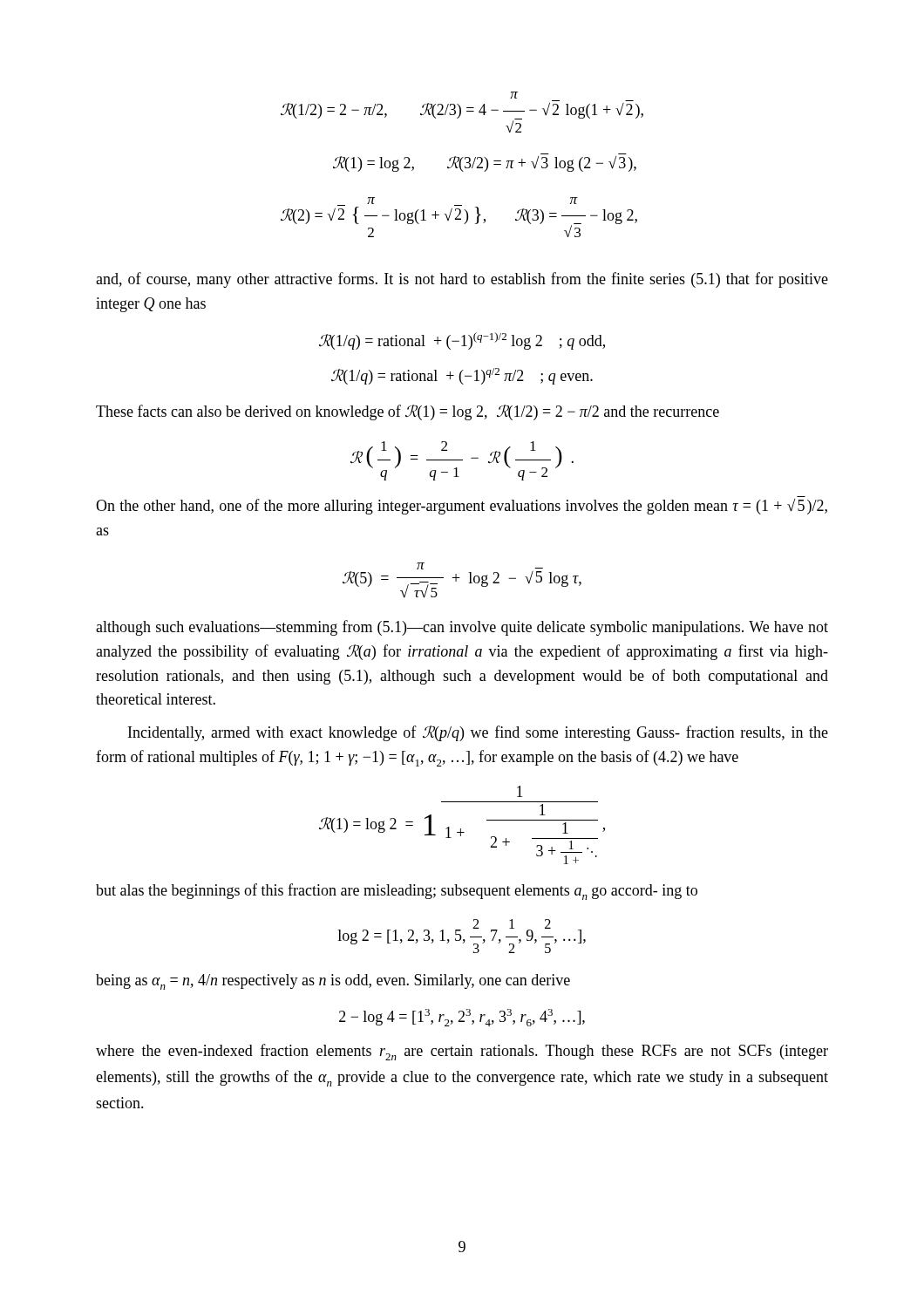Find the block on this page that starts "and, of course, many other attractive"
The height and width of the screenshot is (1308, 924).
tap(462, 291)
